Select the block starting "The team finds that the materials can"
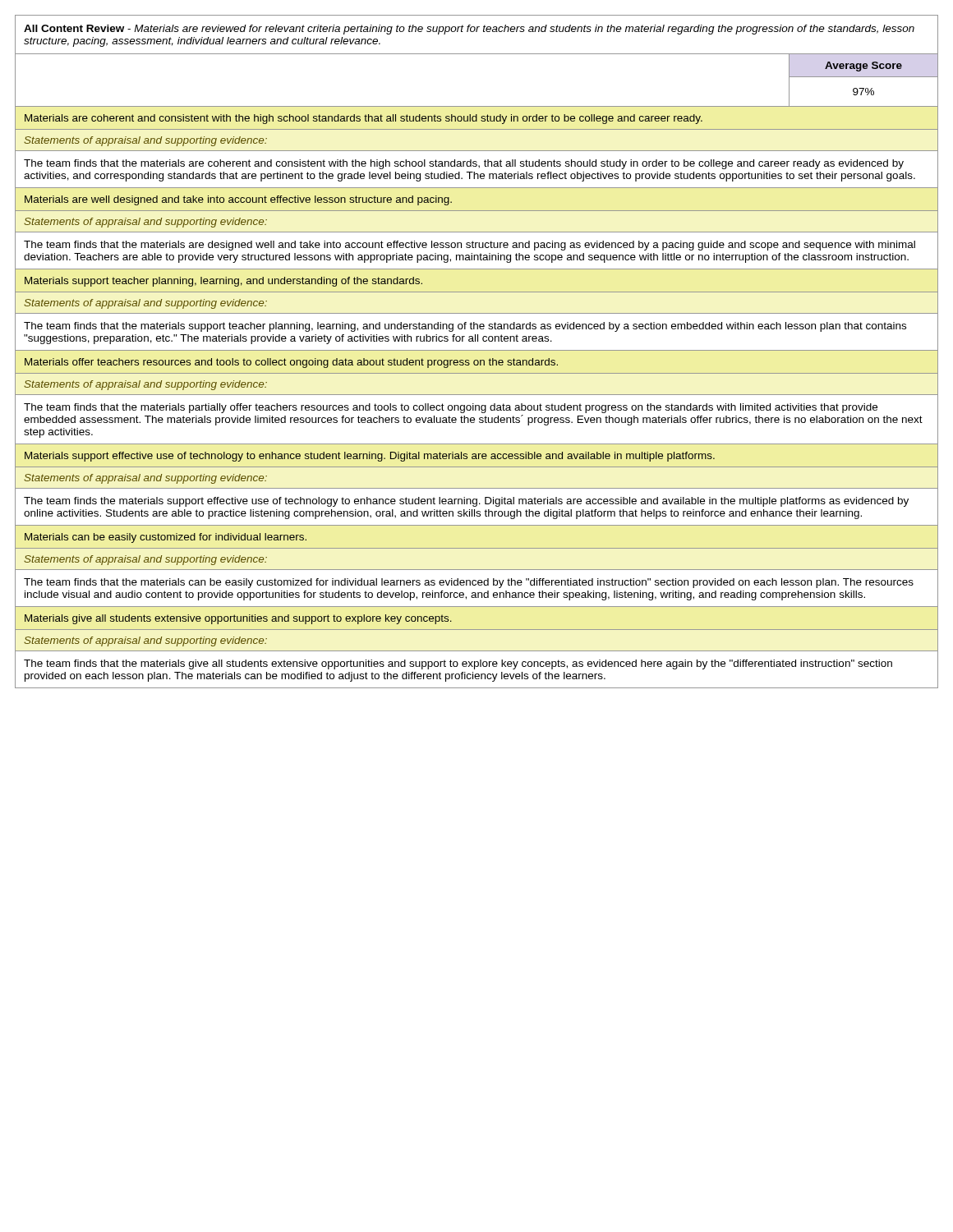Image resolution: width=953 pixels, height=1232 pixels. (469, 588)
